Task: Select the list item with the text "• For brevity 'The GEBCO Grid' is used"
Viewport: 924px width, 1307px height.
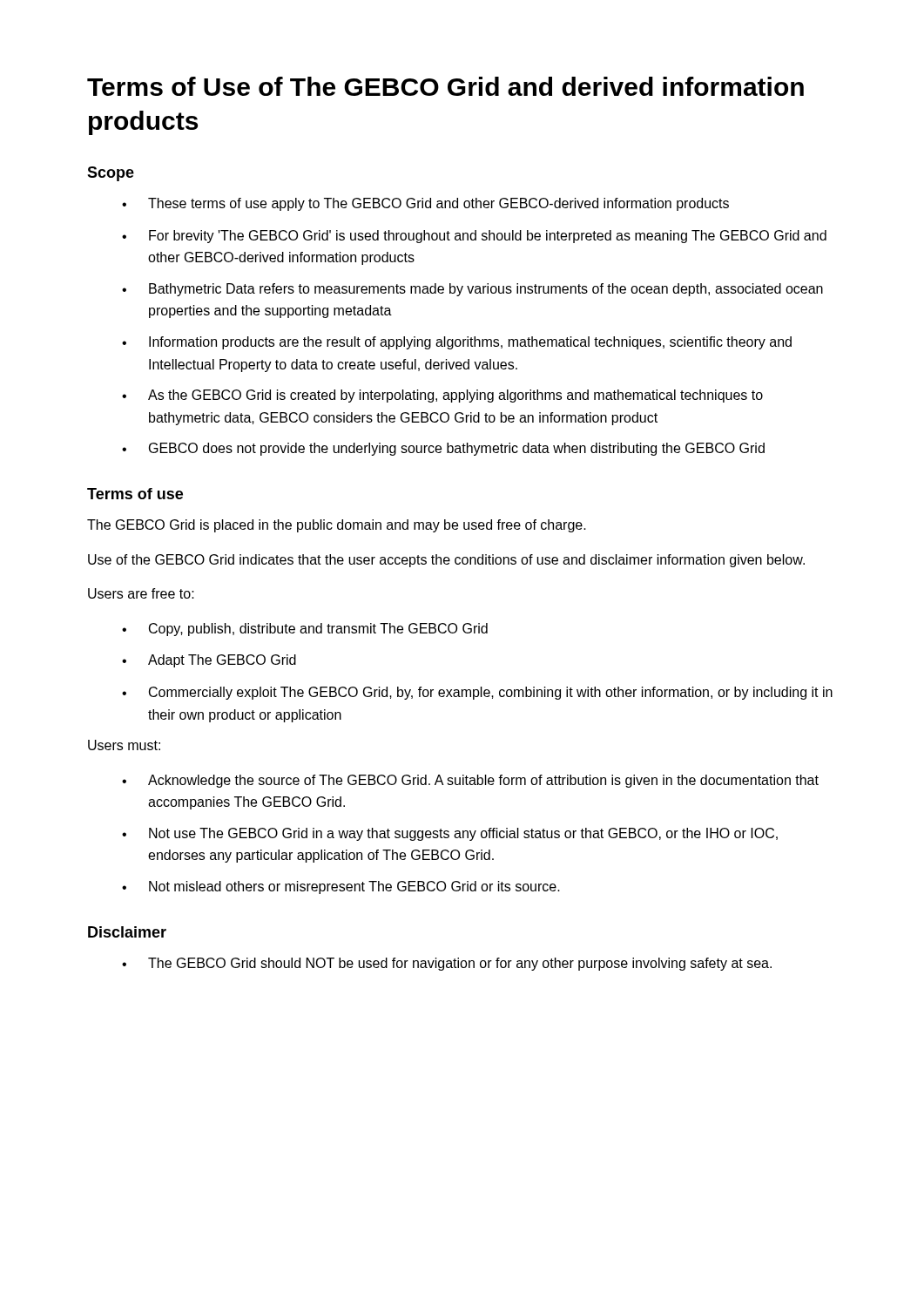Action: coord(479,247)
